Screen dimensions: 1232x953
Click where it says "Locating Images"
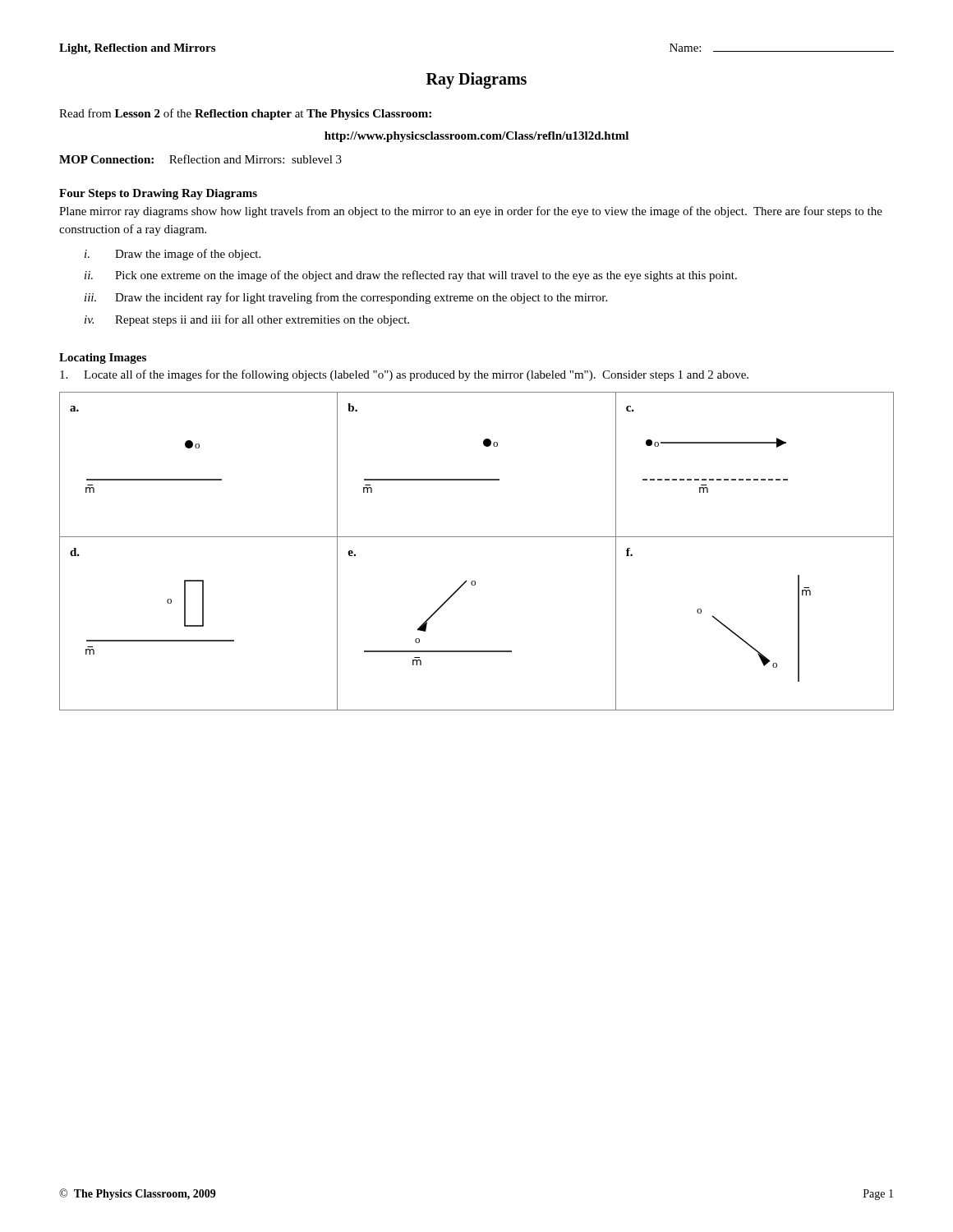(103, 357)
